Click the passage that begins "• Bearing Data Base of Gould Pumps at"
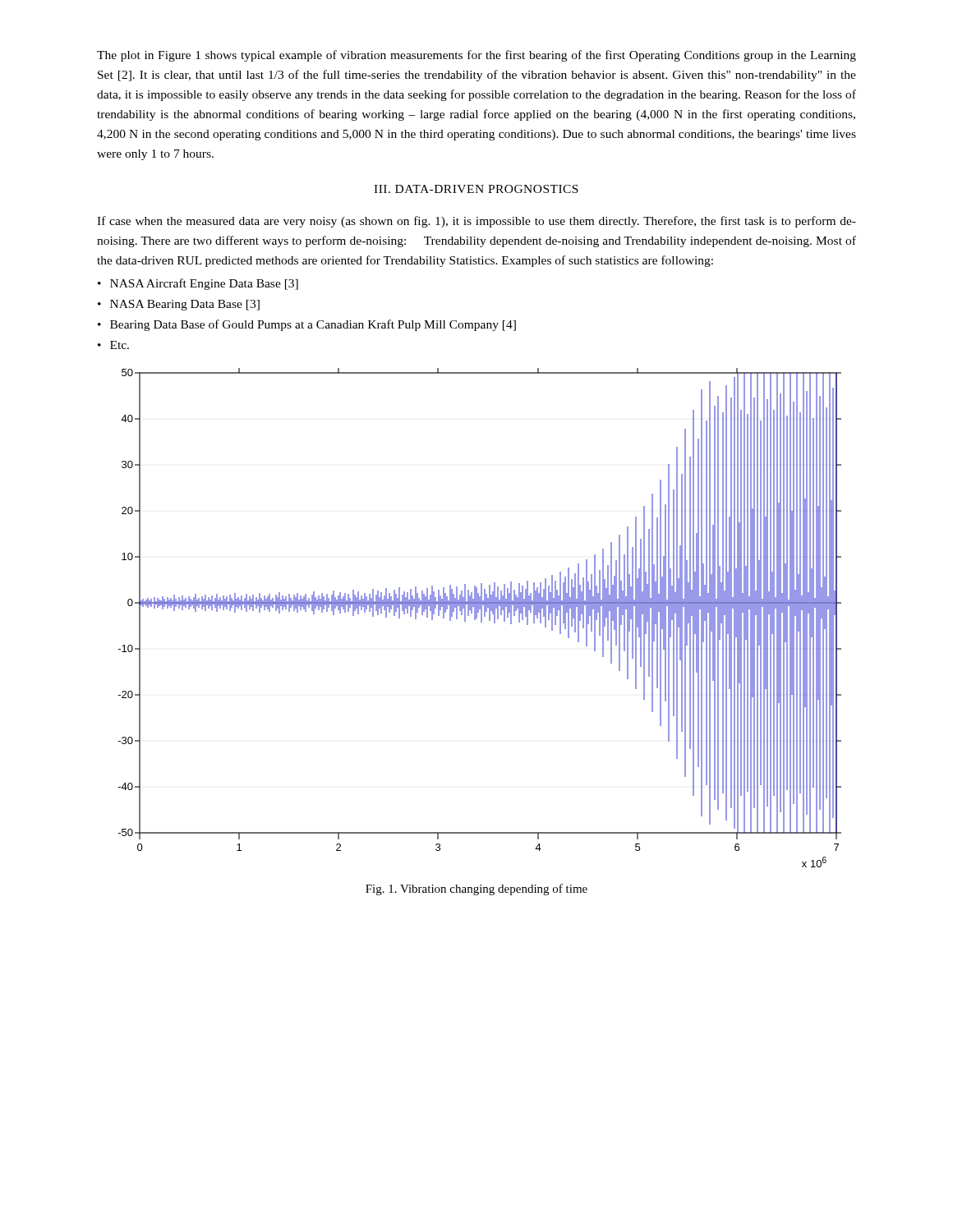Screen dimensions: 1232x953 pyautogui.click(x=307, y=325)
